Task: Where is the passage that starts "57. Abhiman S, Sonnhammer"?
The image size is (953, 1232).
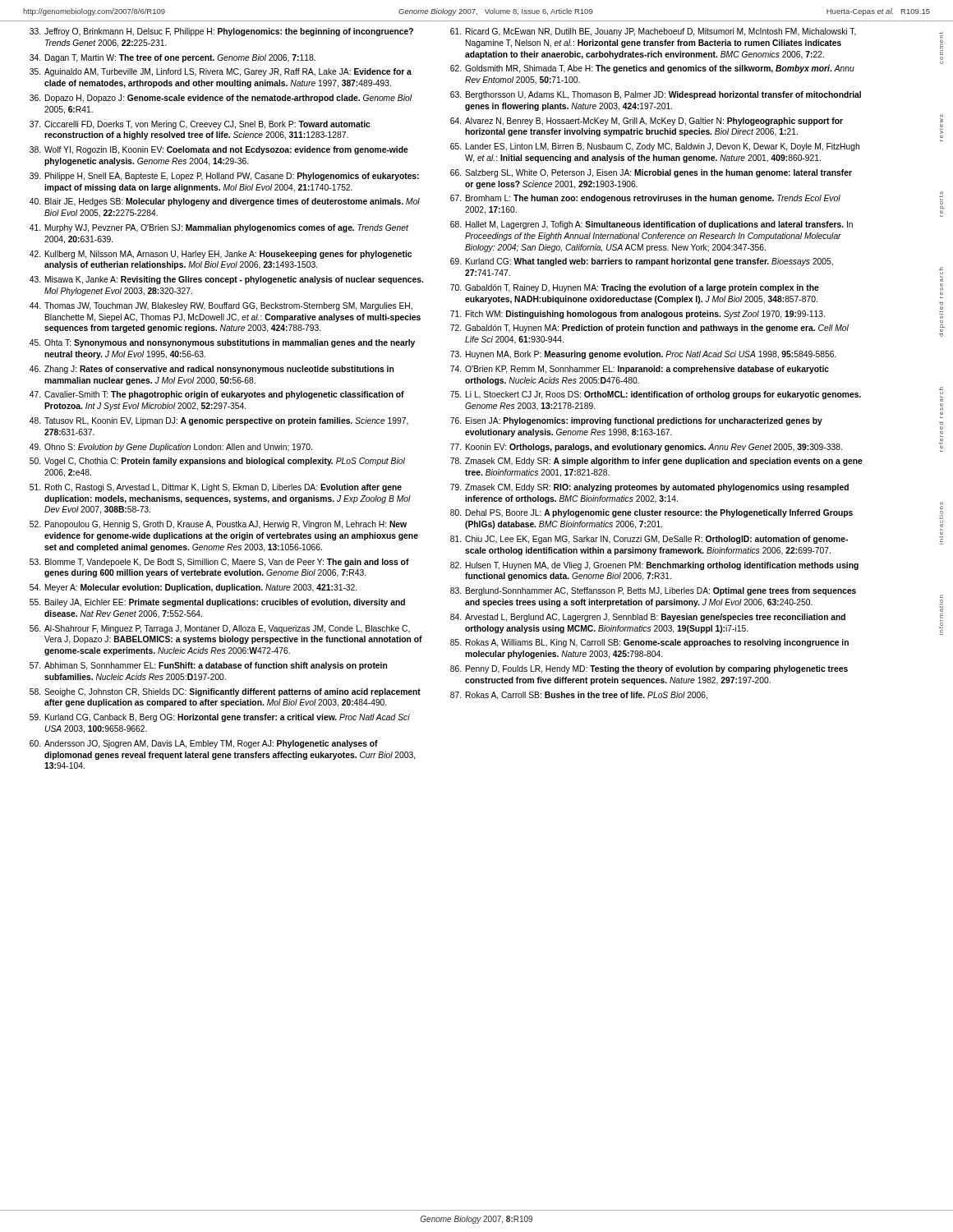Action: coord(225,672)
